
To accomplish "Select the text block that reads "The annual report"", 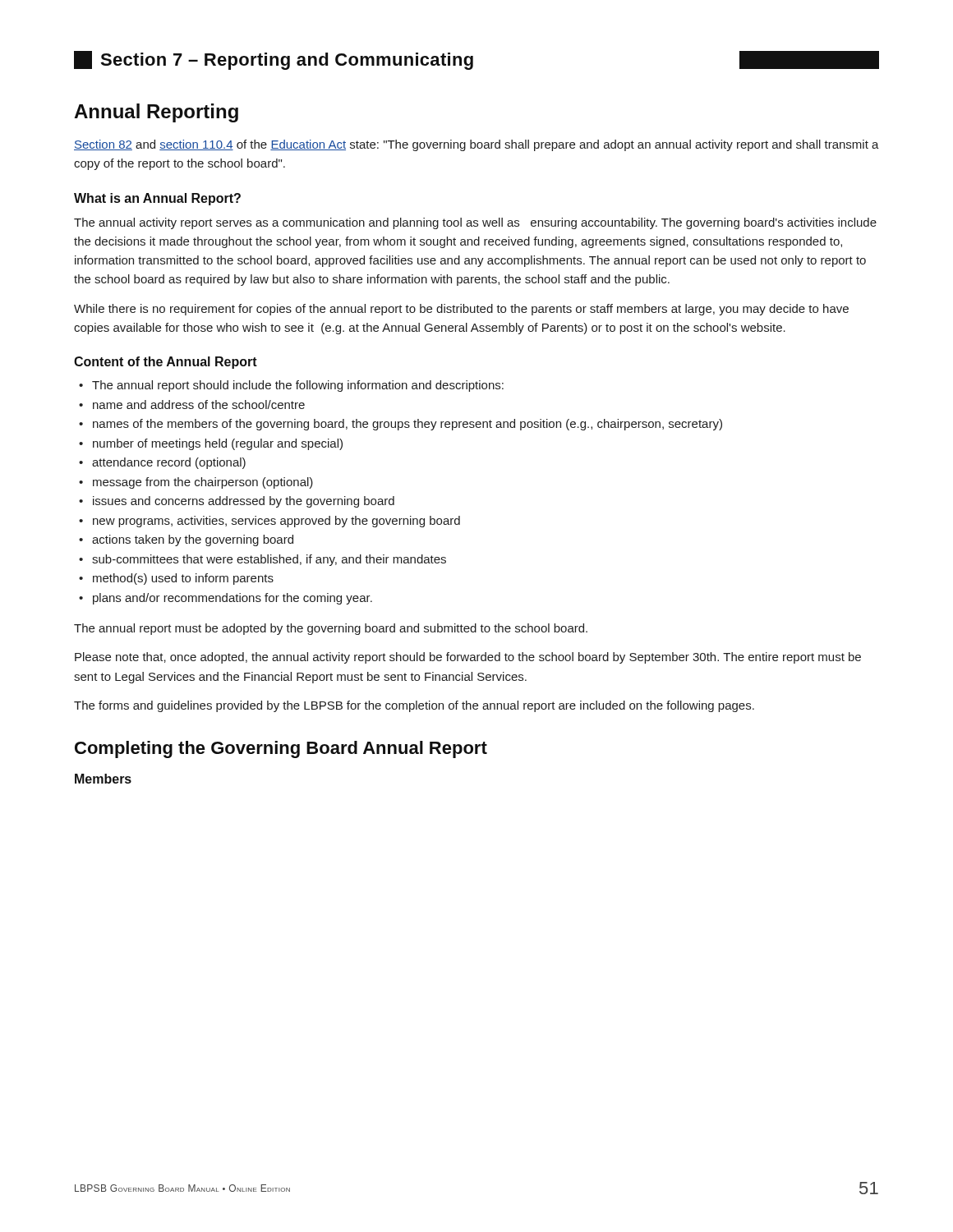I will (331, 628).
